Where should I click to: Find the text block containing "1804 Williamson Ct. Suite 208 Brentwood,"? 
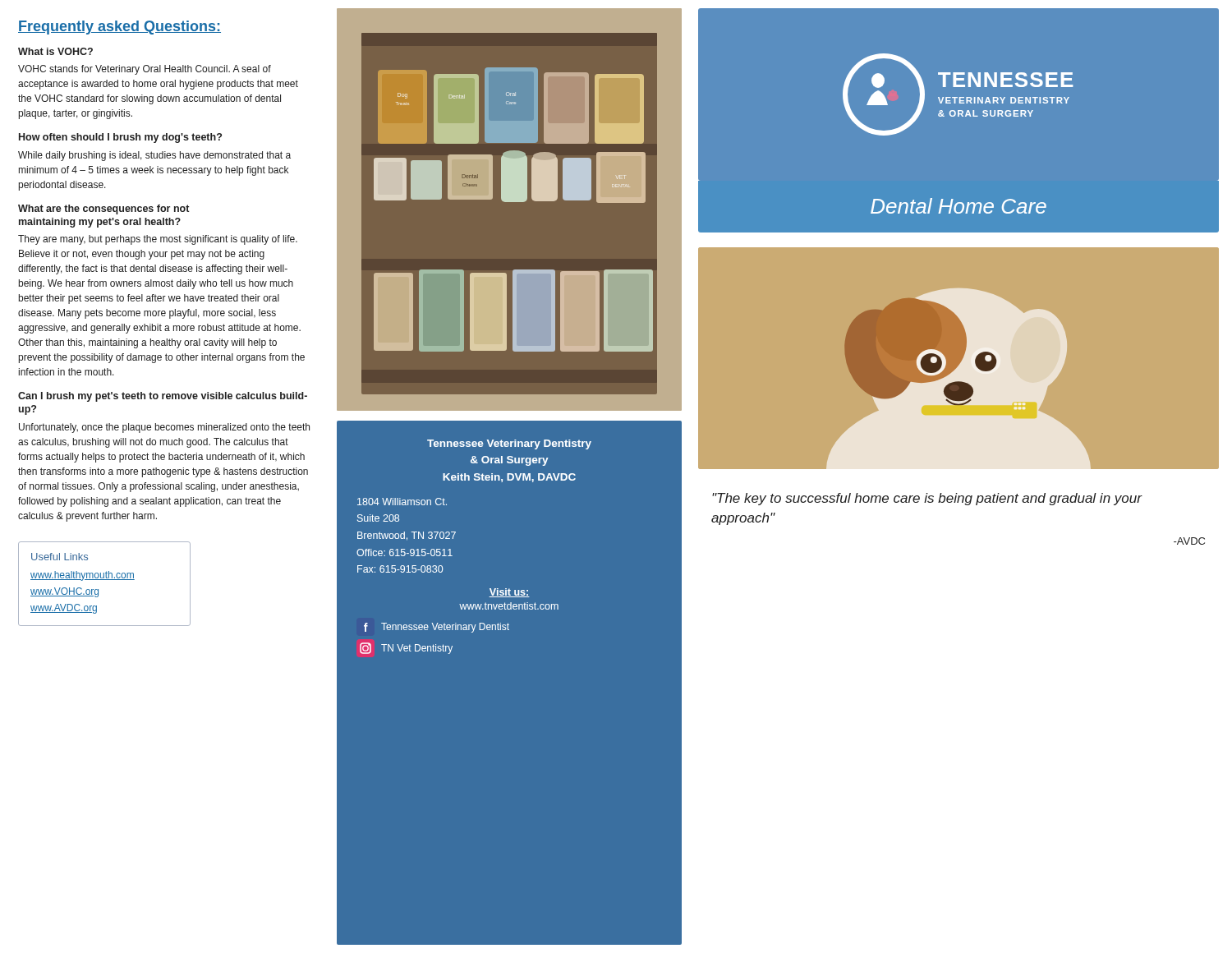(406, 536)
